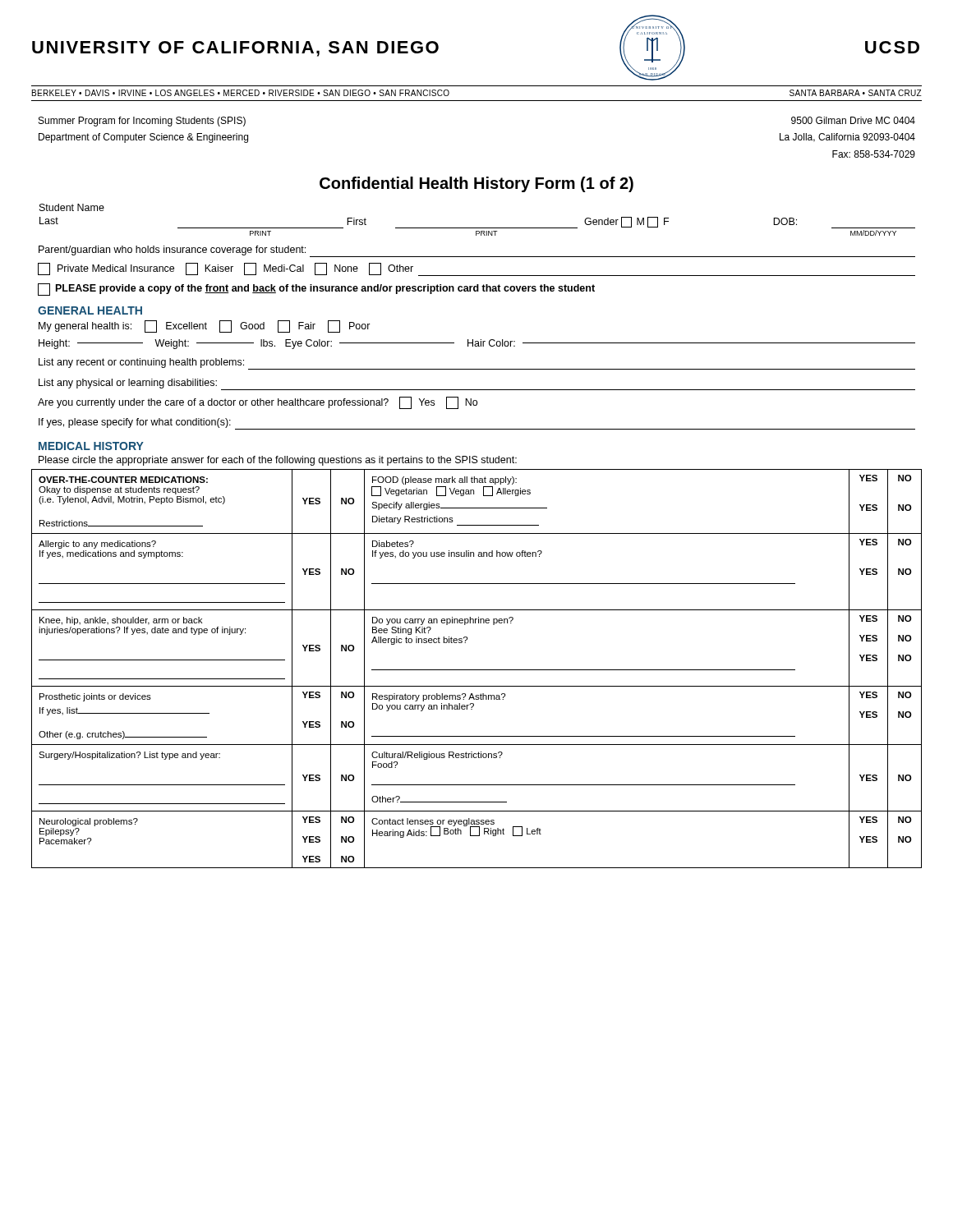Image resolution: width=953 pixels, height=1232 pixels.
Task: Select the text block starting "GENERAL HEALTH"
Action: [90, 310]
